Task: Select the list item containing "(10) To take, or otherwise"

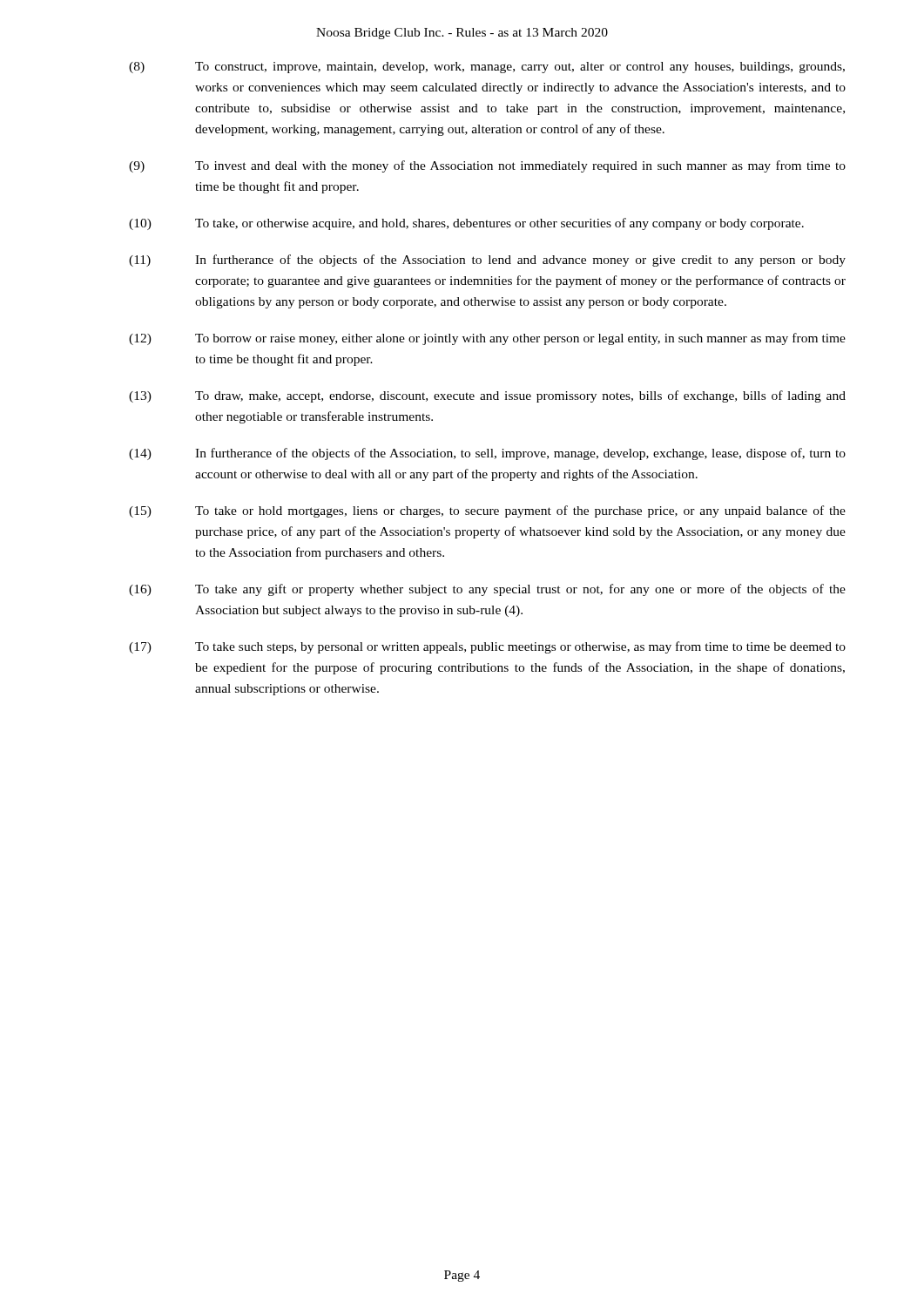Action: coord(487,223)
